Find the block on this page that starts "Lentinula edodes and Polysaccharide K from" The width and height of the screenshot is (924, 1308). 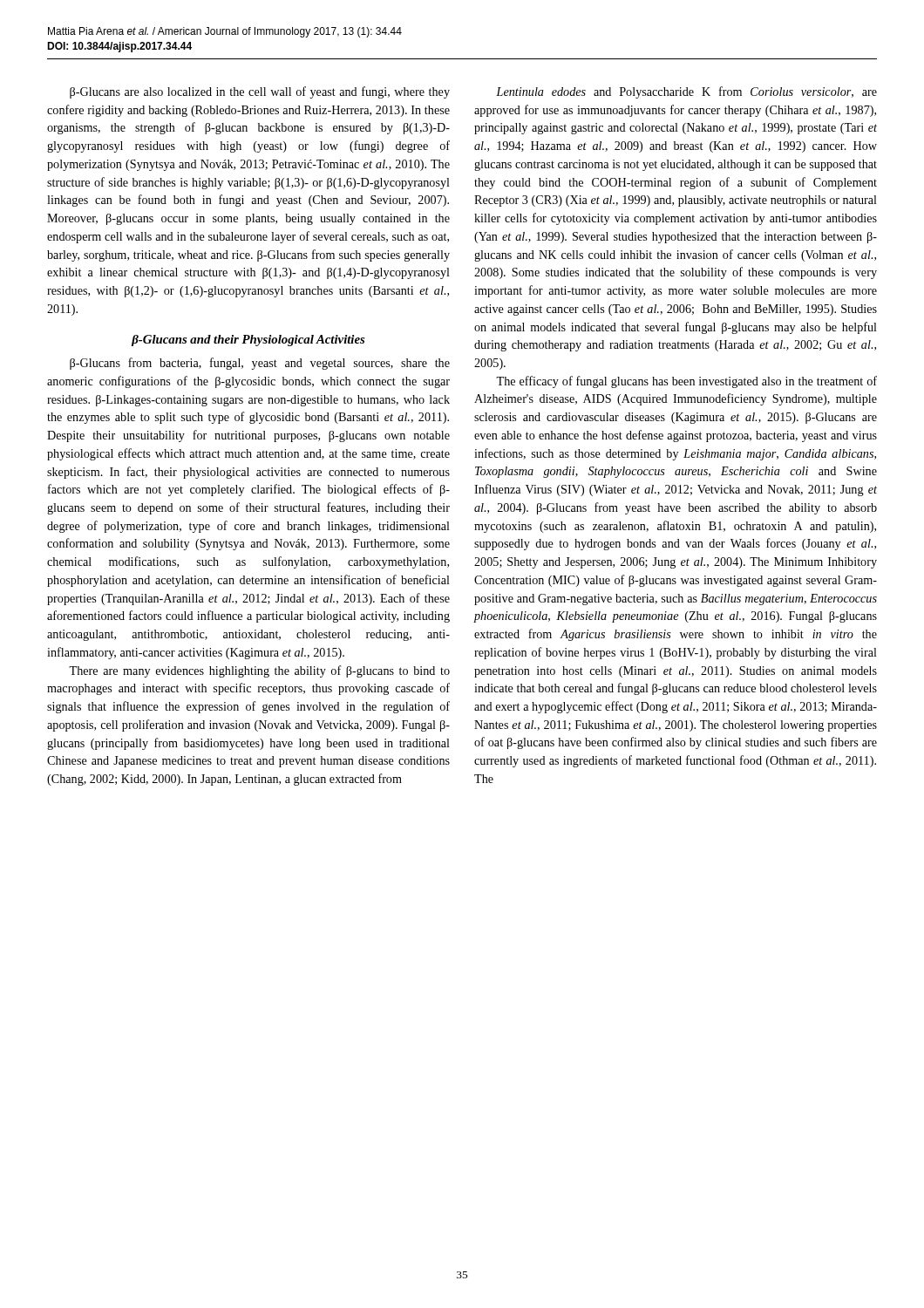point(676,227)
